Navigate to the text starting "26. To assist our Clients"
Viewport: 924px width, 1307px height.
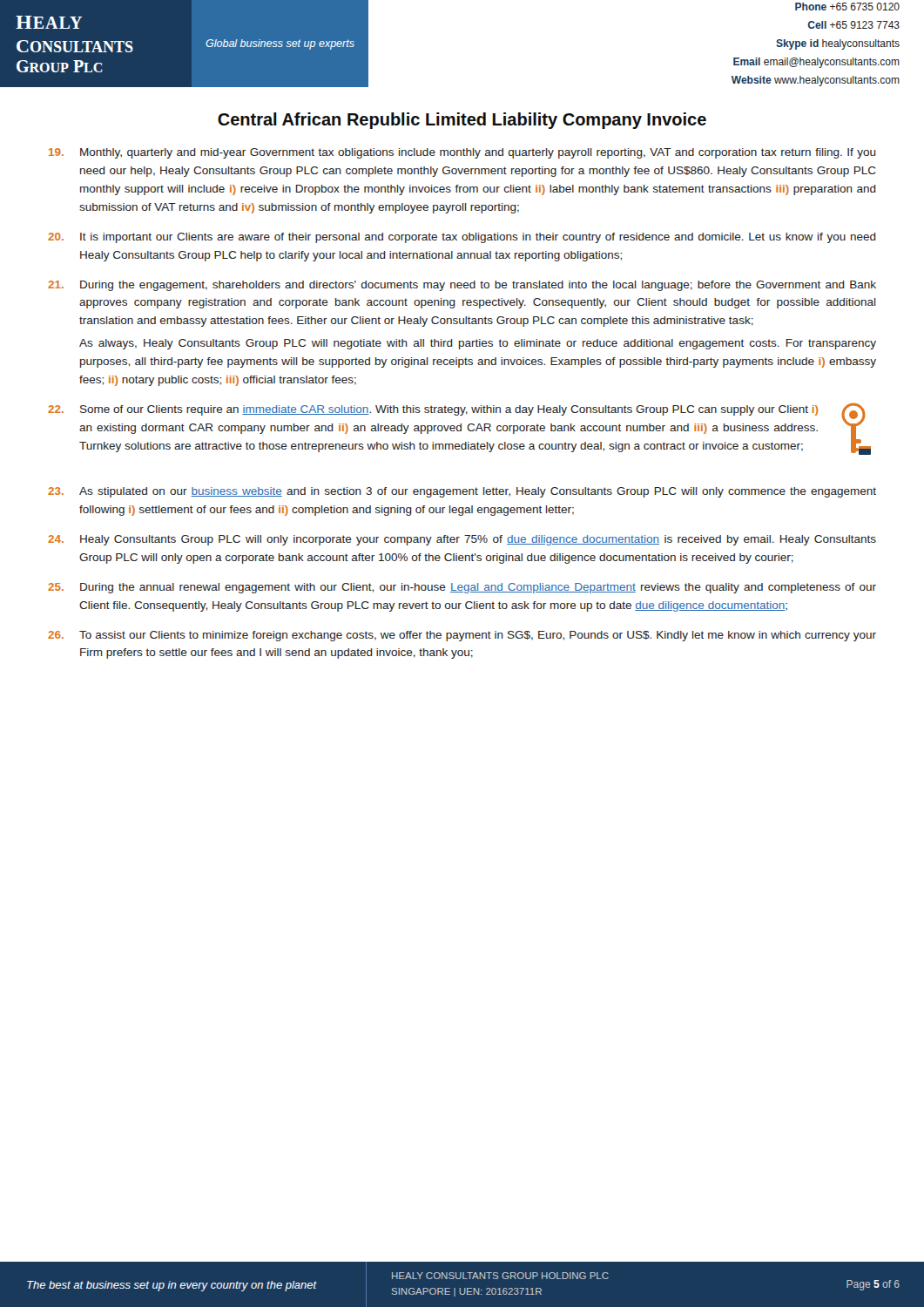click(x=462, y=644)
